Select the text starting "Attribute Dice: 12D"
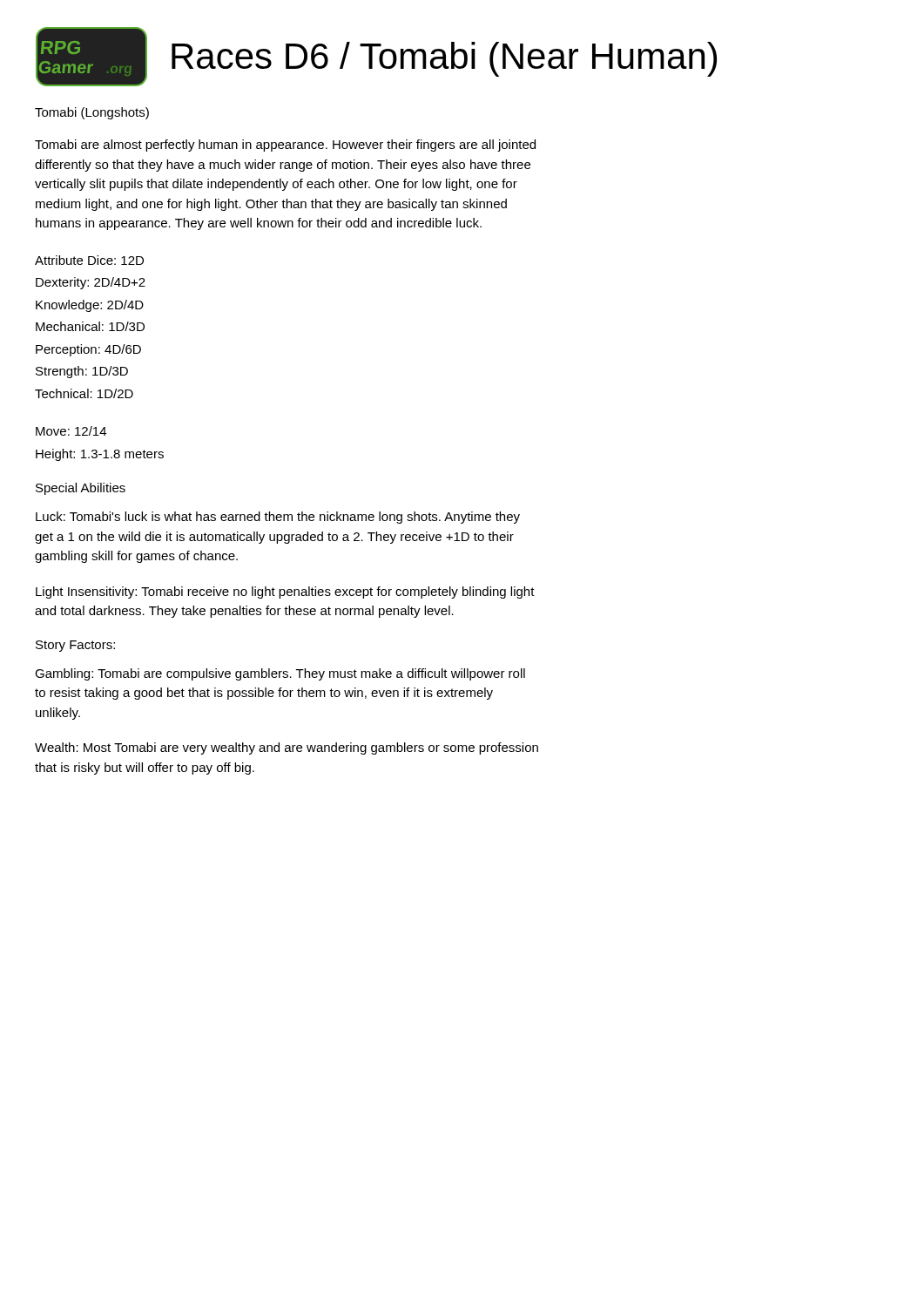Viewport: 924px width, 1307px height. pyautogui.click(x=90, y=326)
